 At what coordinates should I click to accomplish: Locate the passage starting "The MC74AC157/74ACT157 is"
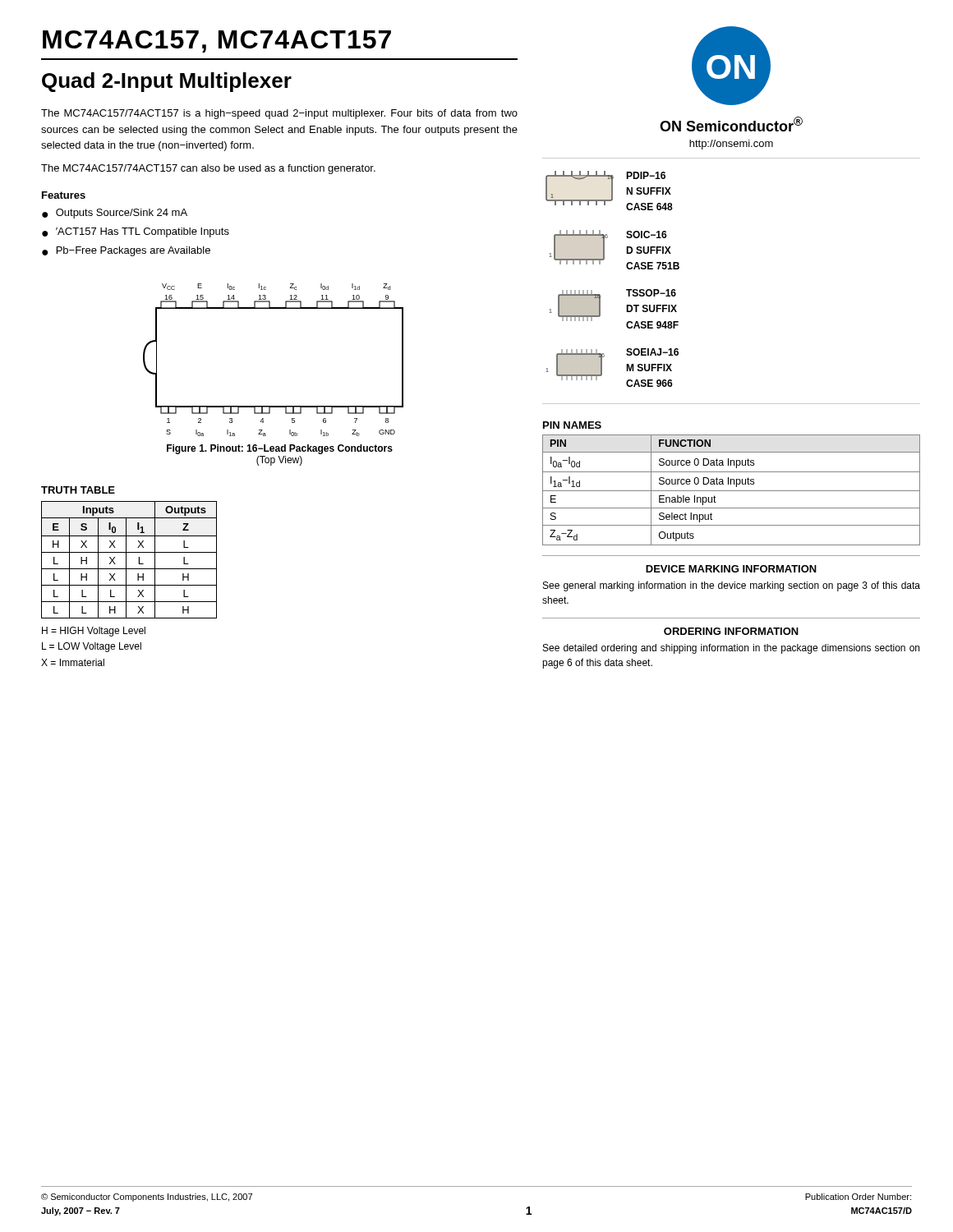point(279,129)
